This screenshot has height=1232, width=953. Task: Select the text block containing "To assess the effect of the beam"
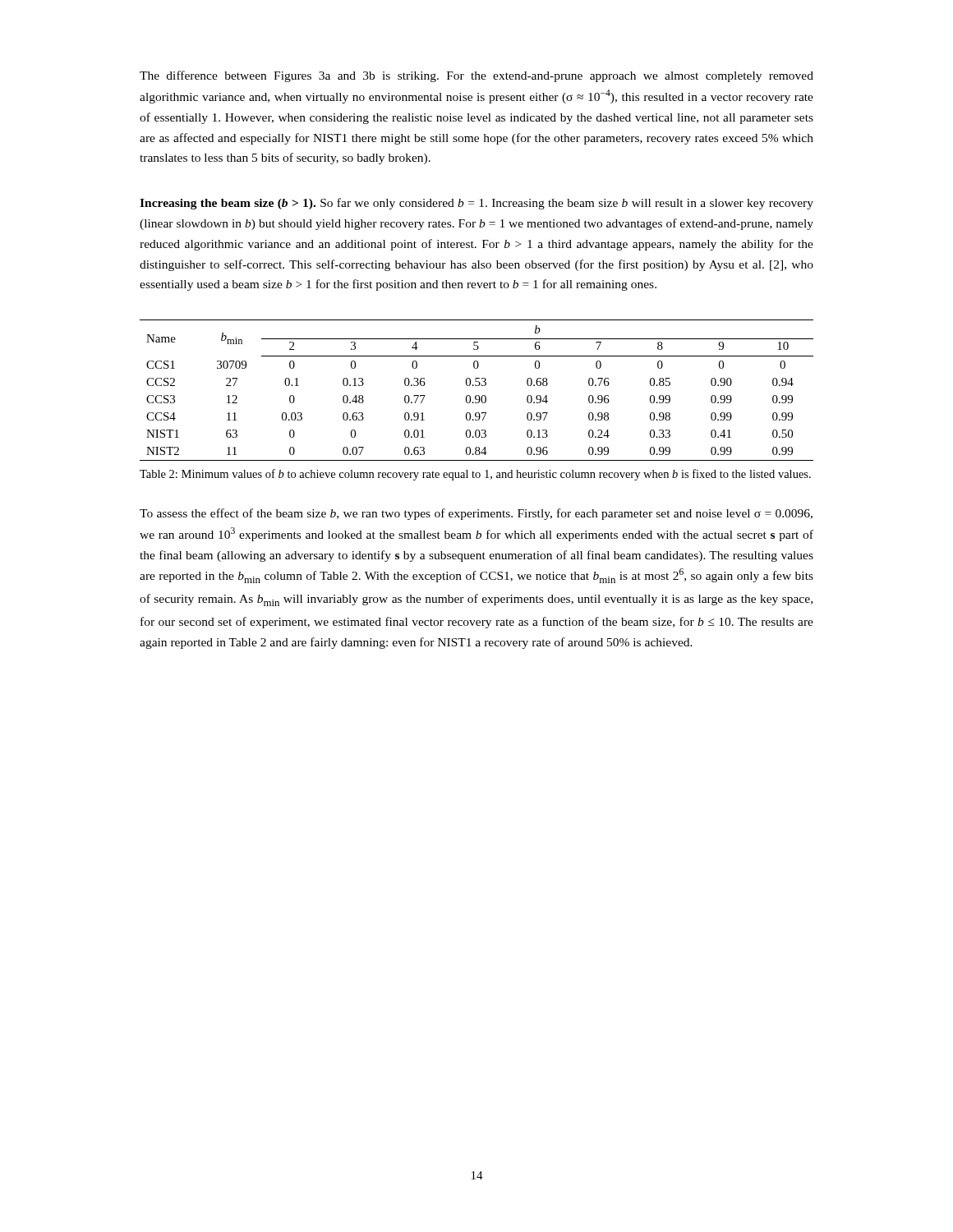(x=476, y=577)
